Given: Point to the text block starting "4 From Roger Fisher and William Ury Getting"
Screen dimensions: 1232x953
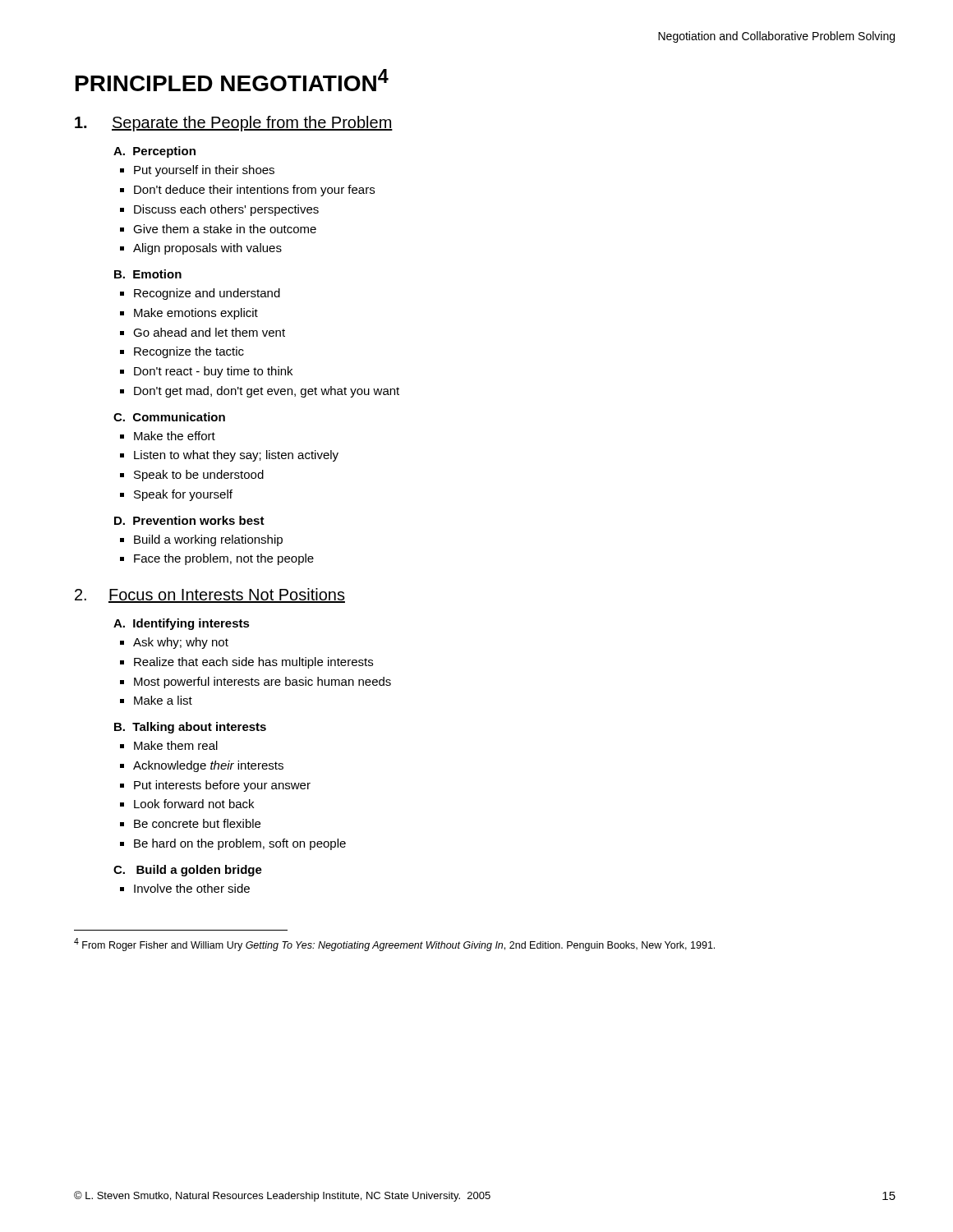Looking at the screenshot, I should point(395,944).
